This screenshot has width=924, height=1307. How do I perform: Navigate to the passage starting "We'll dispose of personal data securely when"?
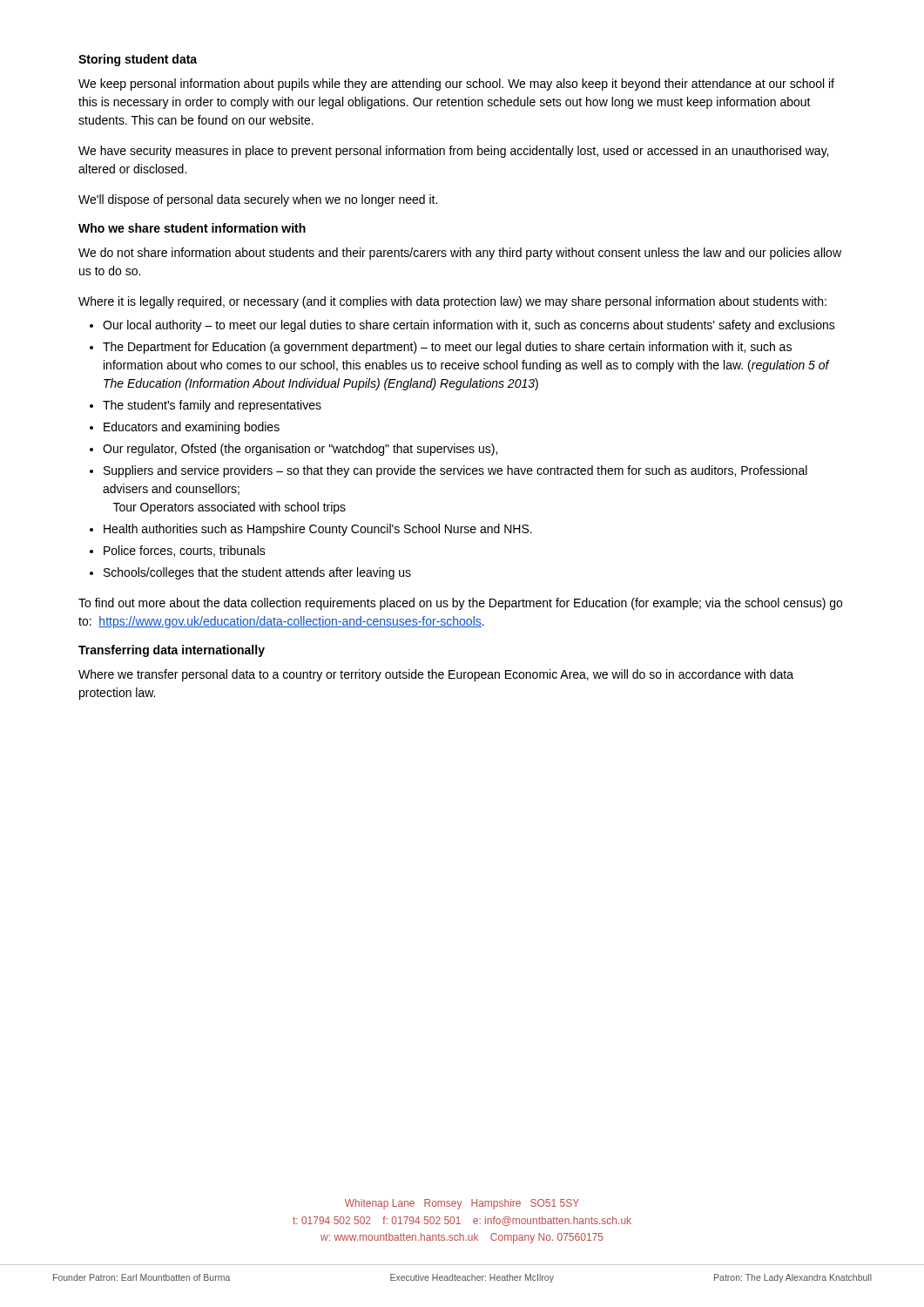point(258,200)
